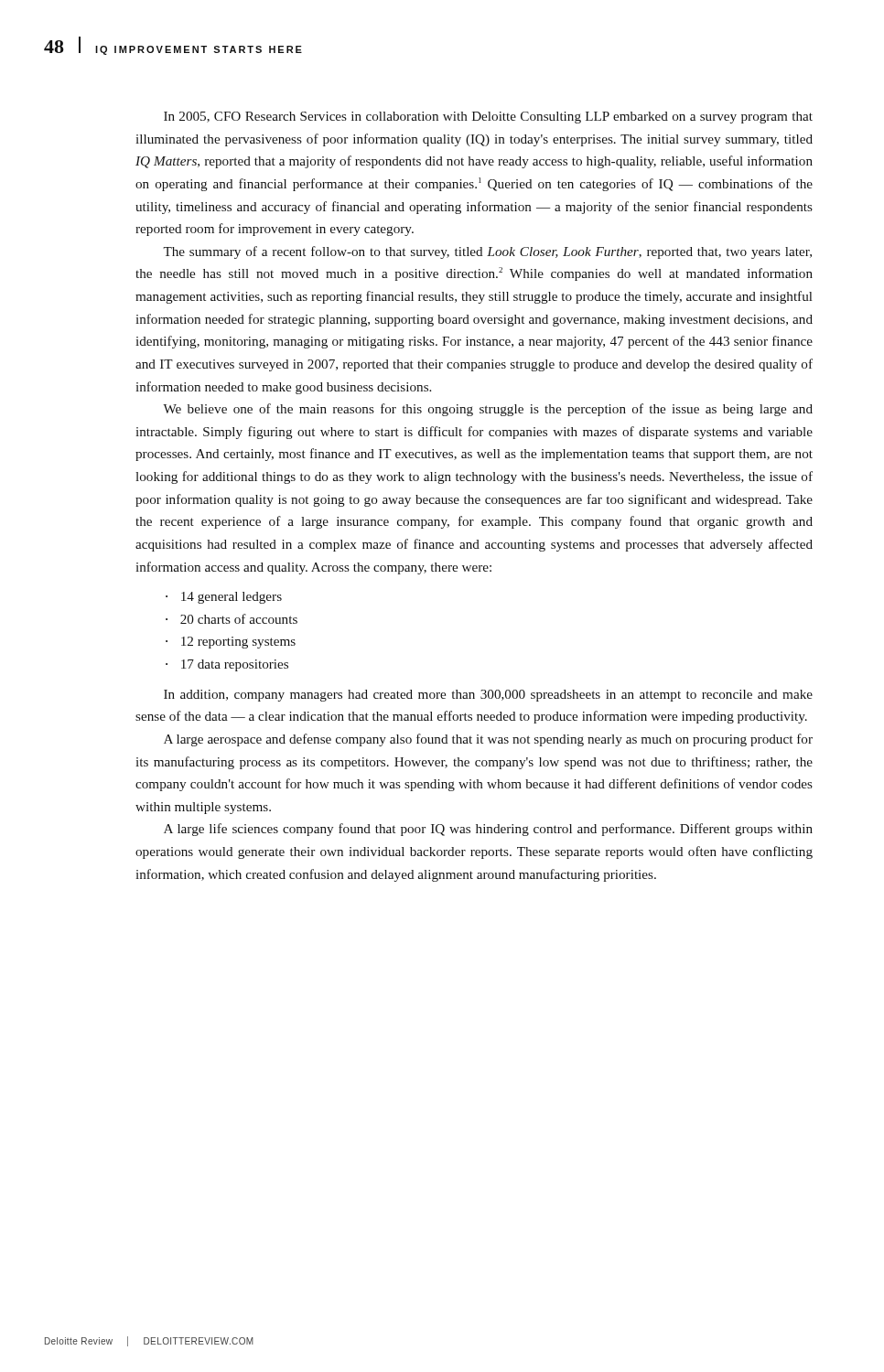The height and width of the screenshot is (1372, 884).
Task: Click the passage that begins "The summary of a"
Action: tap(474, 319)
